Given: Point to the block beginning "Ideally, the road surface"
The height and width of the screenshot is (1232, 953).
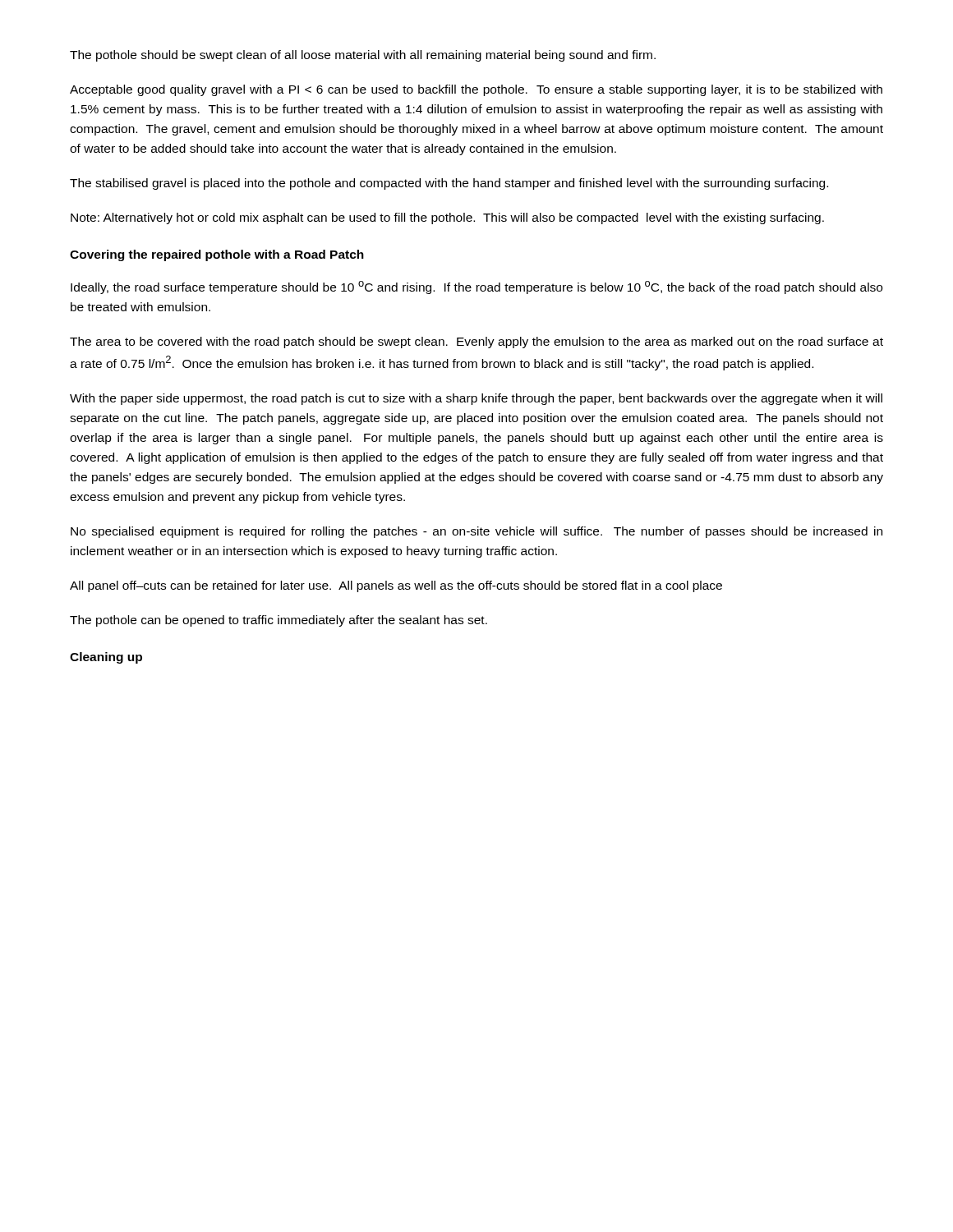Looking at the screenshot, I should click(476, 295).
